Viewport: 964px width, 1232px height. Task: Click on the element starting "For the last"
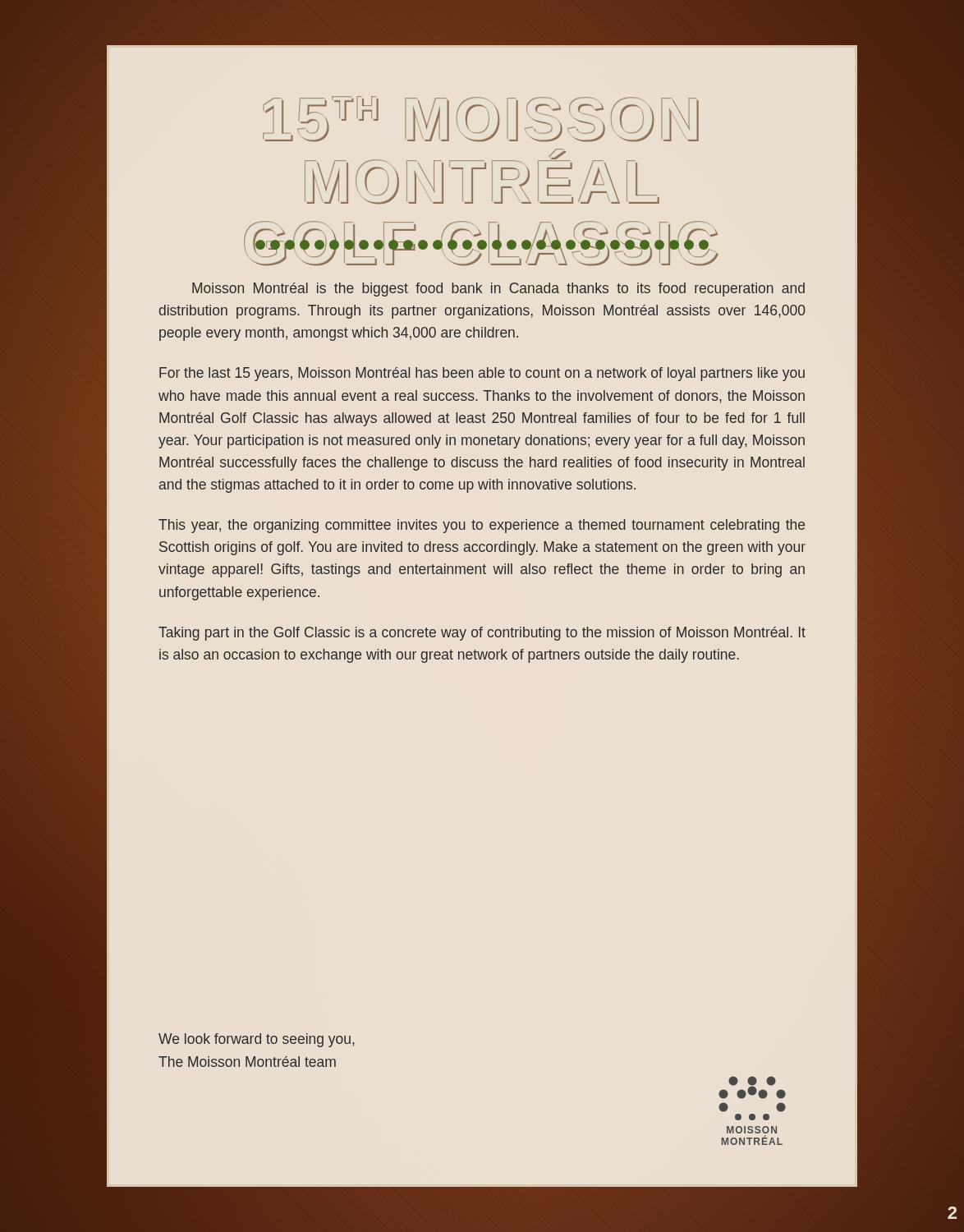tap(482, 429)
